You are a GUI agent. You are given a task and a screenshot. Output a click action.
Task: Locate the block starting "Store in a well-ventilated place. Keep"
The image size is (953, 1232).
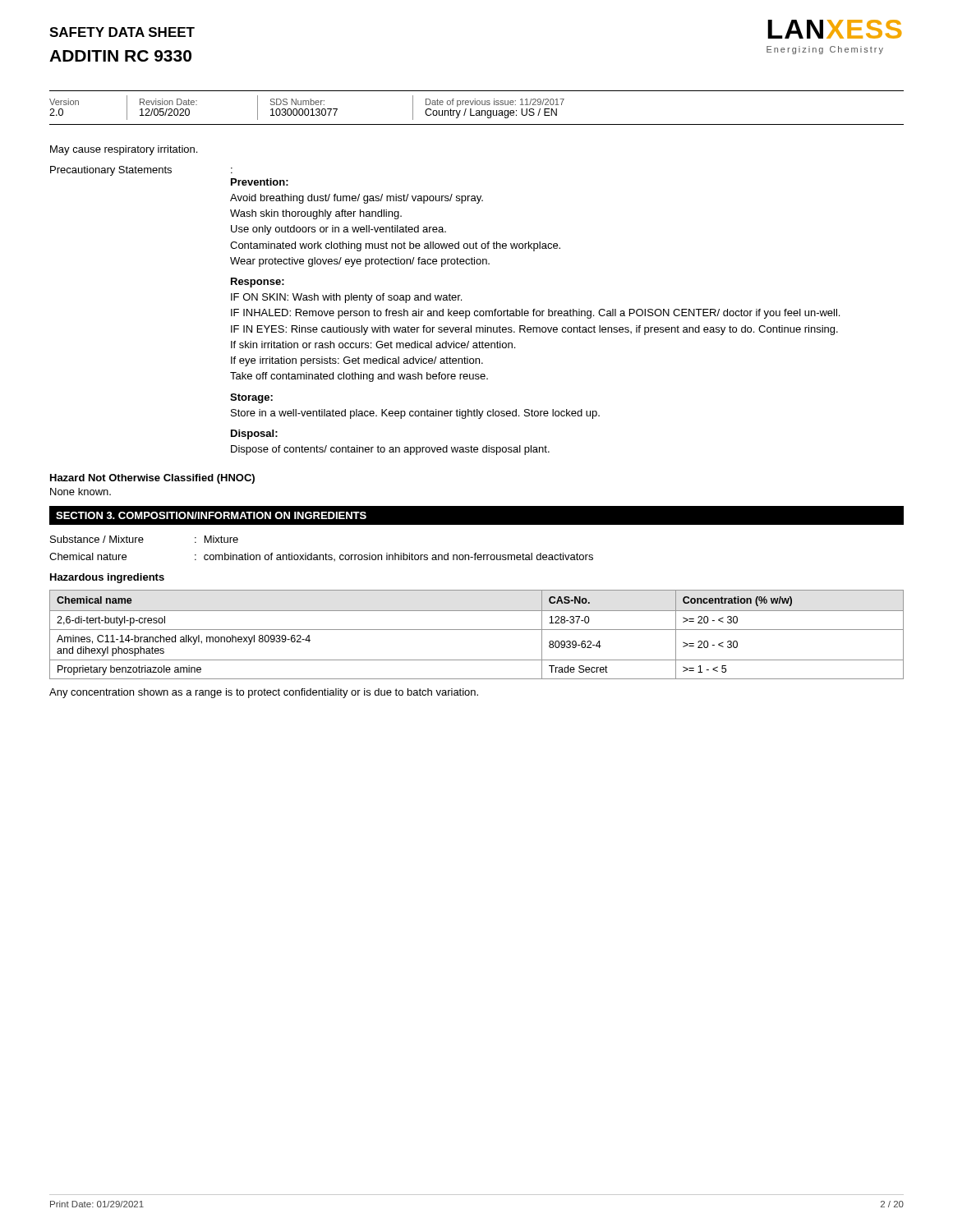click(x=415, y=412)
